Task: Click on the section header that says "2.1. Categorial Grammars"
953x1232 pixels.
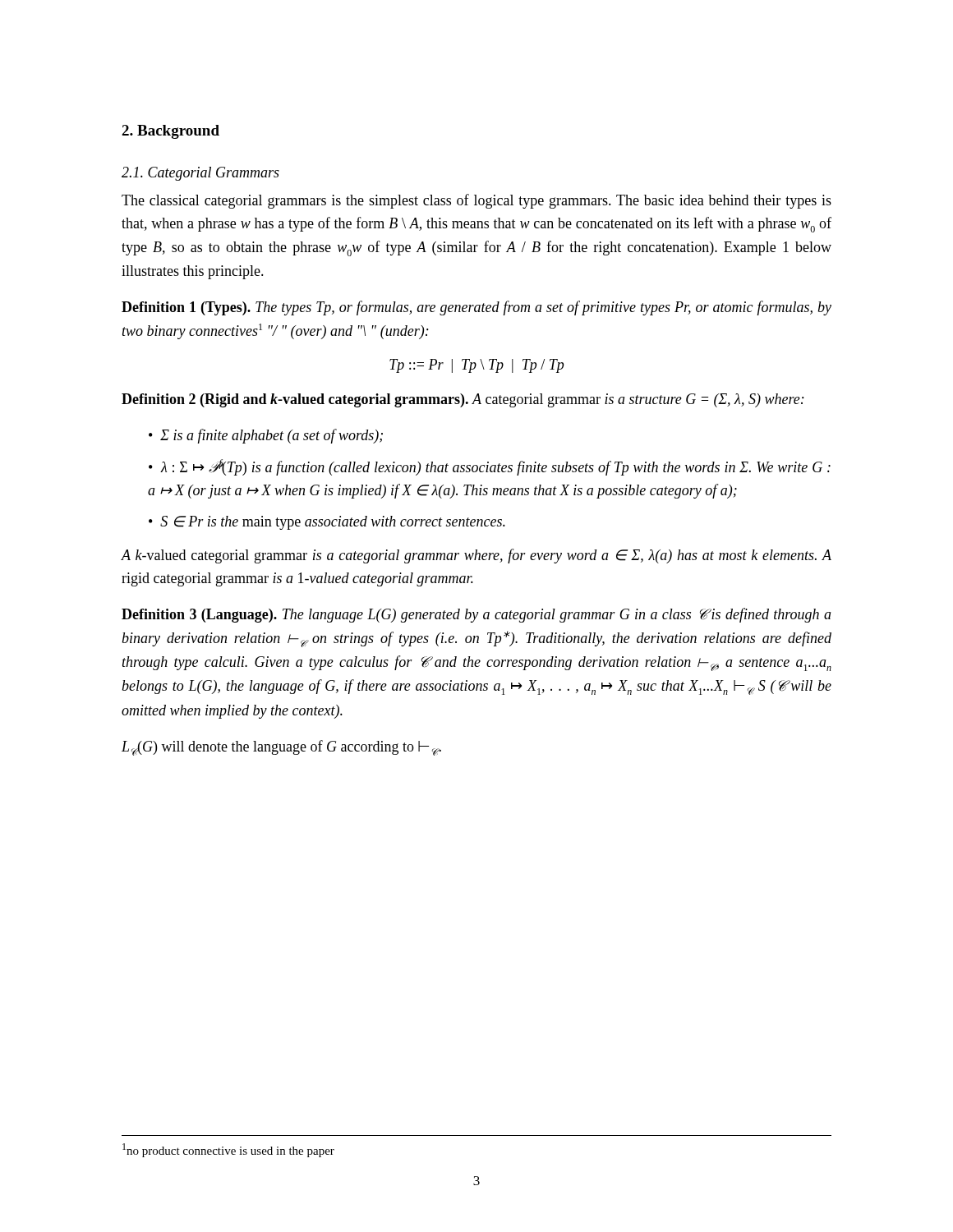Action: click(200, 172)
